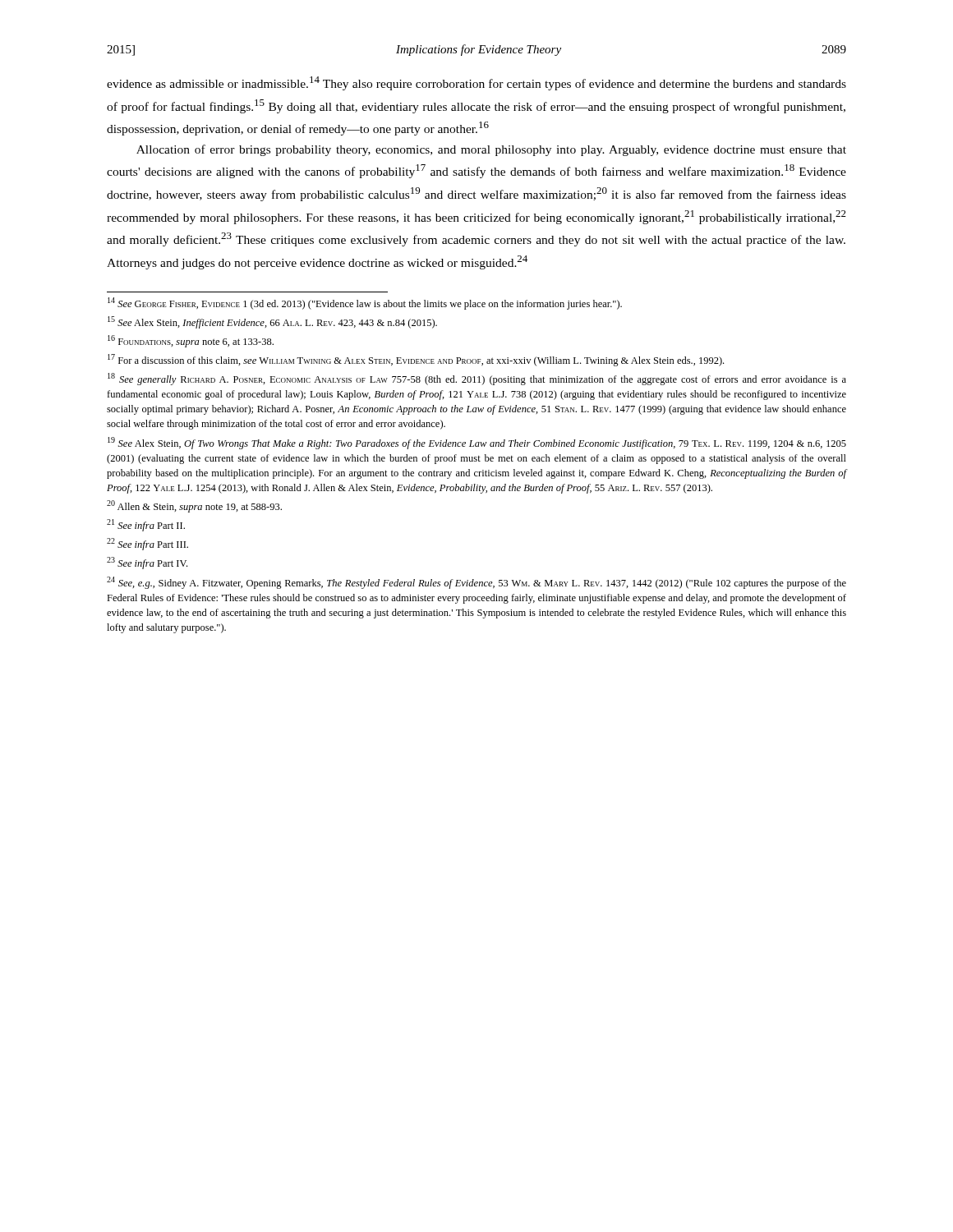953x1232 pixels.
Task: Click the passage that begins "17 For a discussion of"
Action: (x=416, y=360)
